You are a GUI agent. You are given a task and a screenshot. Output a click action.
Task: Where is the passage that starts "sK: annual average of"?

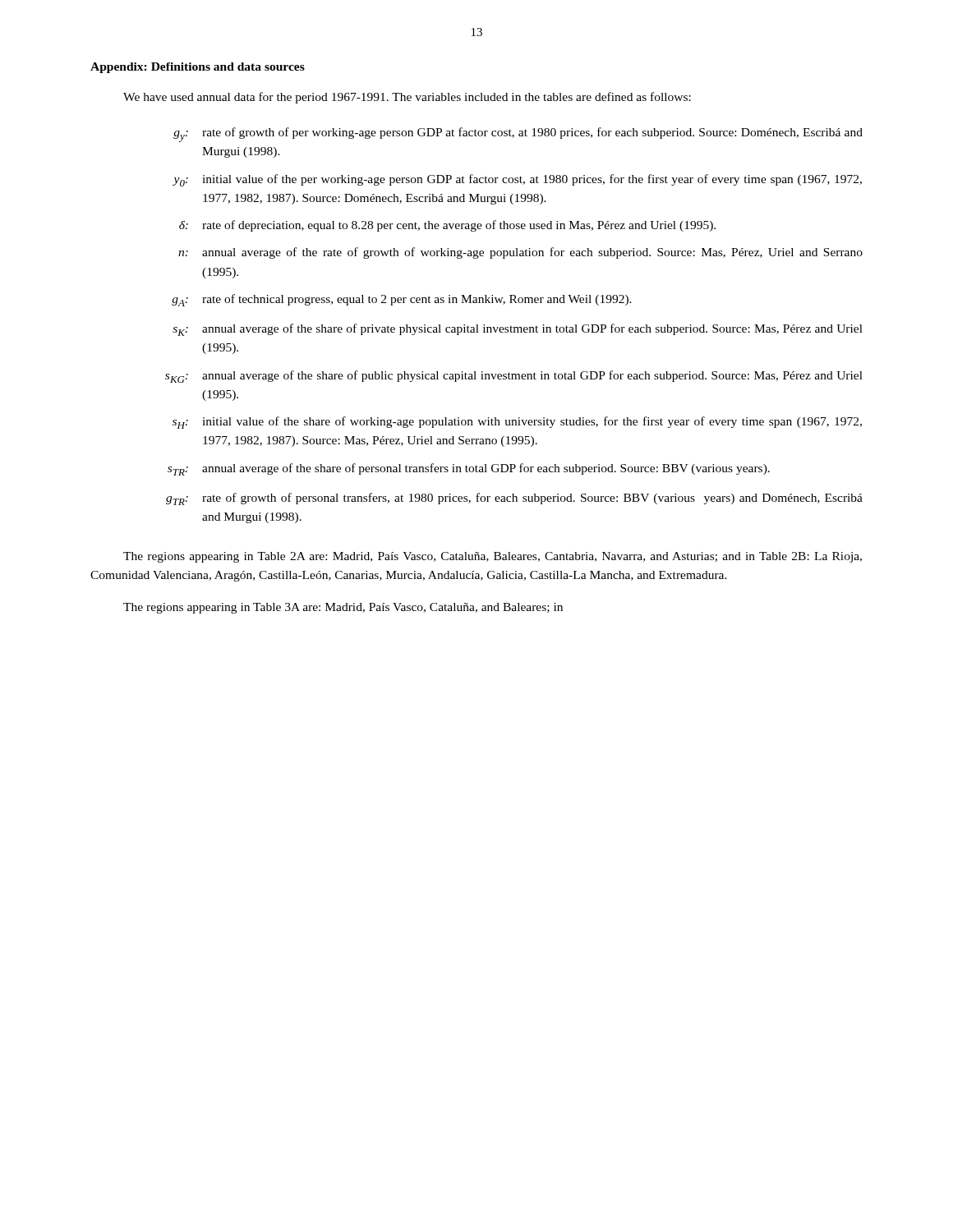497,338
